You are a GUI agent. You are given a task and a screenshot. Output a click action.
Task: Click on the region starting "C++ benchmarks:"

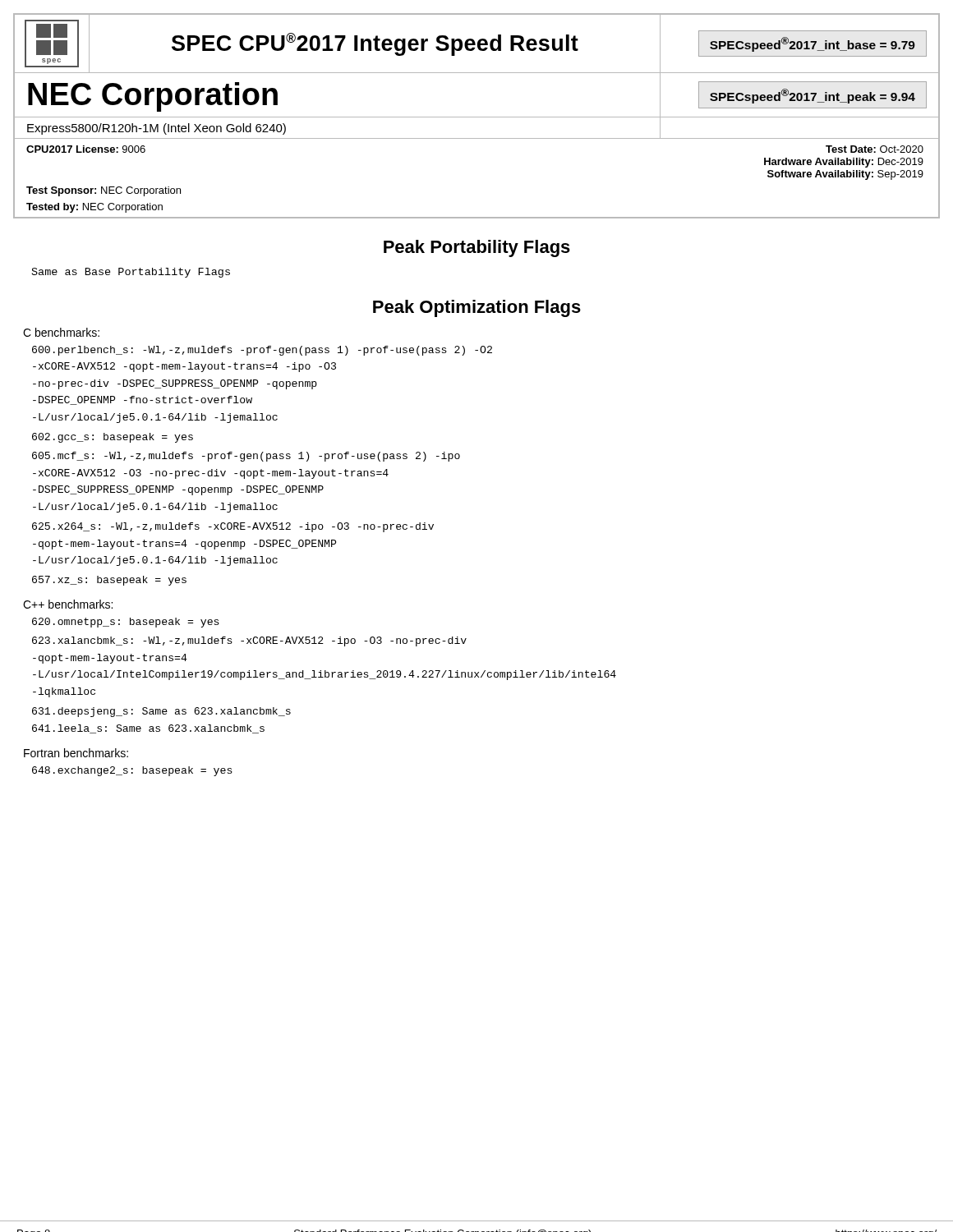(68, 605)
